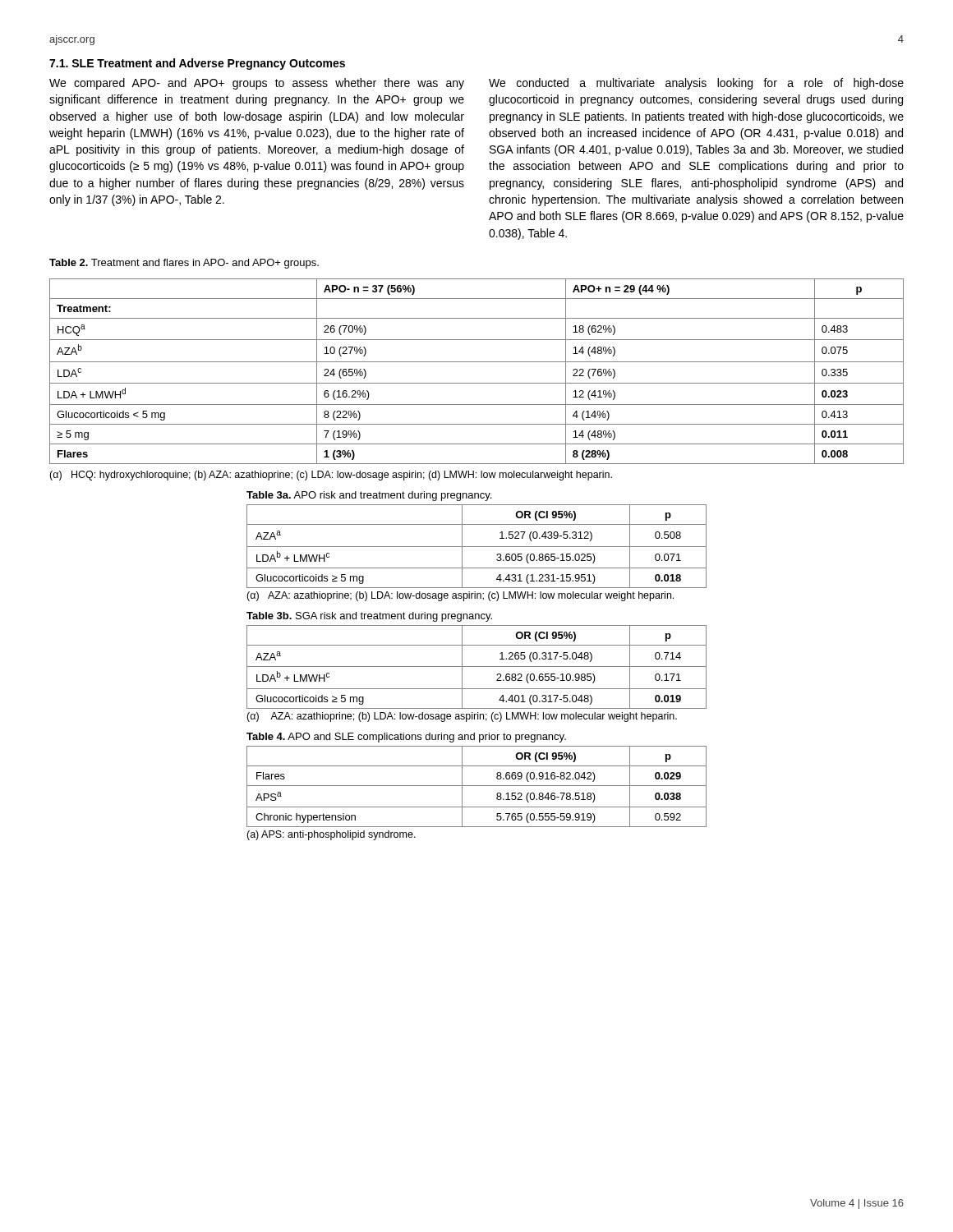Click the caption that begins "Table 2. Treatment and flares in APO- and"

184,262
